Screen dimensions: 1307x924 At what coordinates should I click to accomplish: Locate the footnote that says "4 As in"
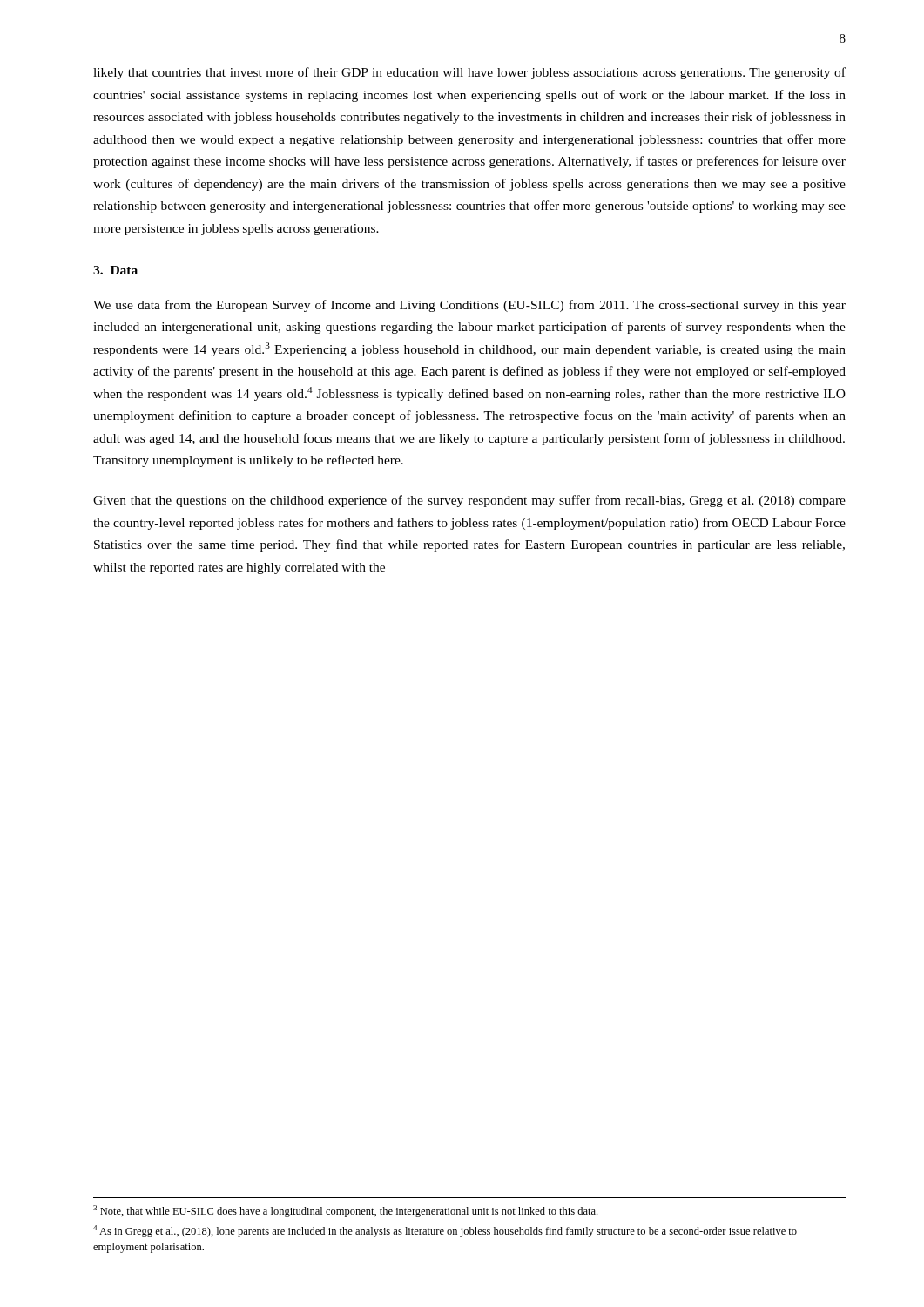(445, 1238)
